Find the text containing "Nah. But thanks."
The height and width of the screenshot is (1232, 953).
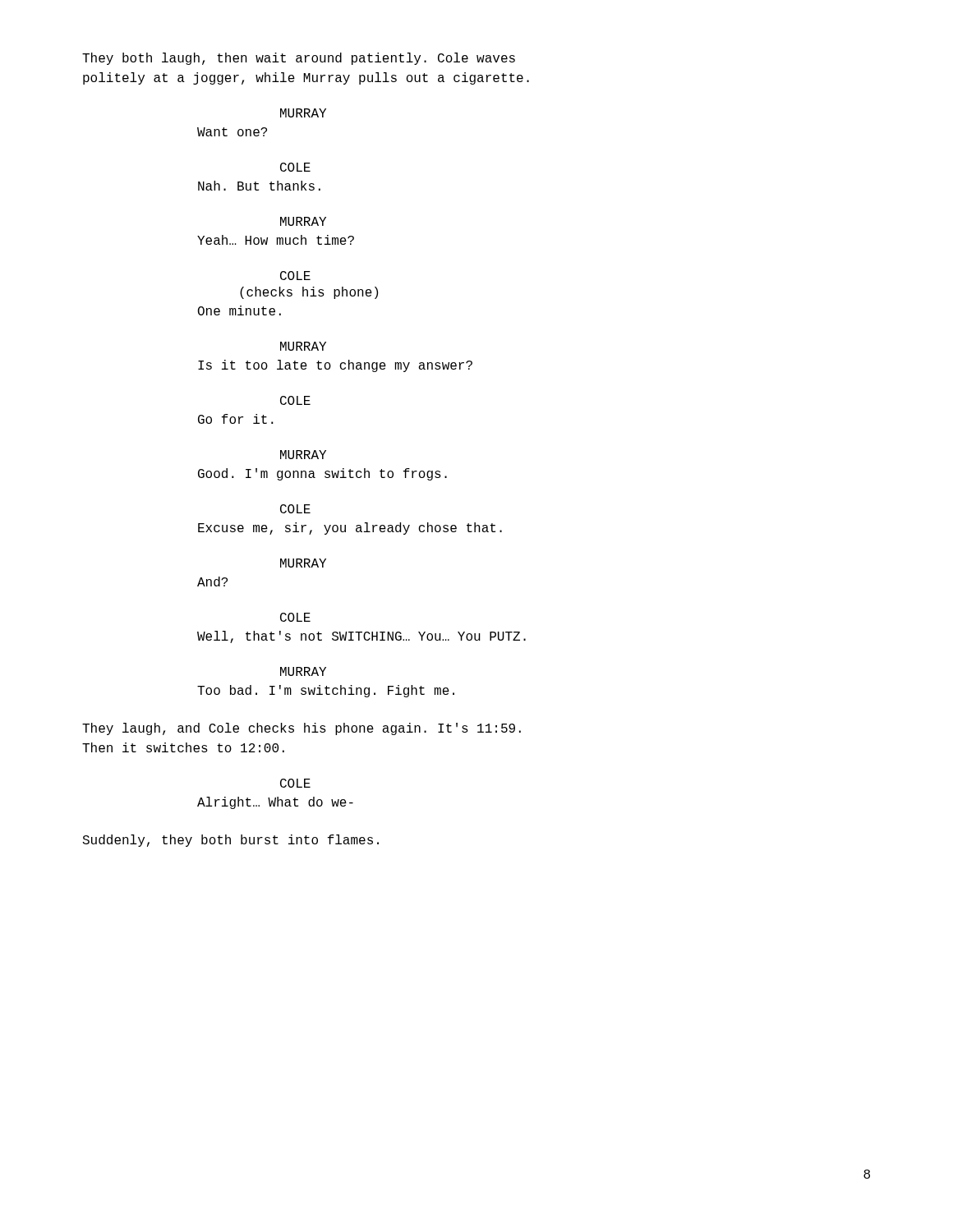(260, 187)
